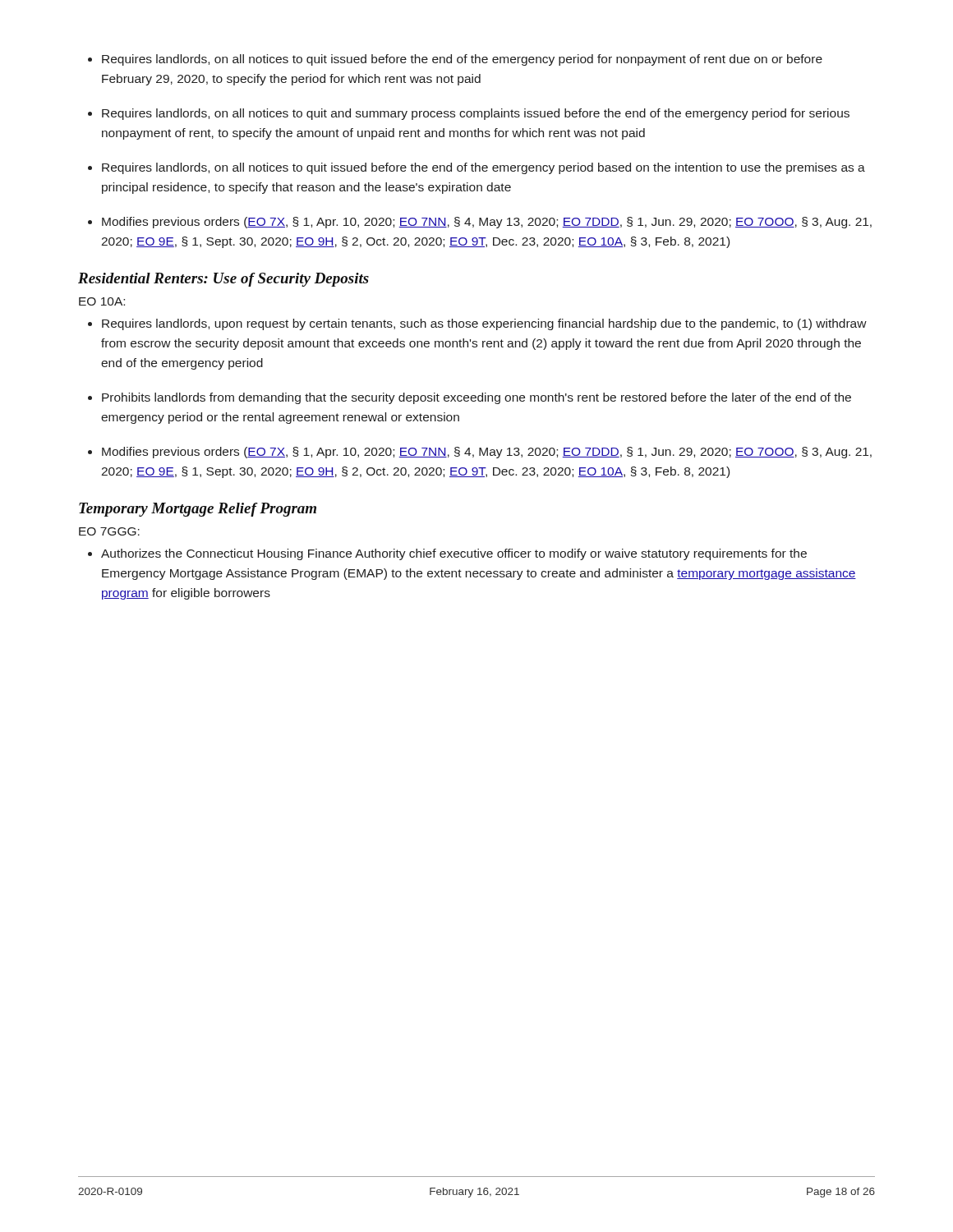953x1232 pixels.
Task: Click where it says "EO 7GGG:"
Action: coord(109,531)
